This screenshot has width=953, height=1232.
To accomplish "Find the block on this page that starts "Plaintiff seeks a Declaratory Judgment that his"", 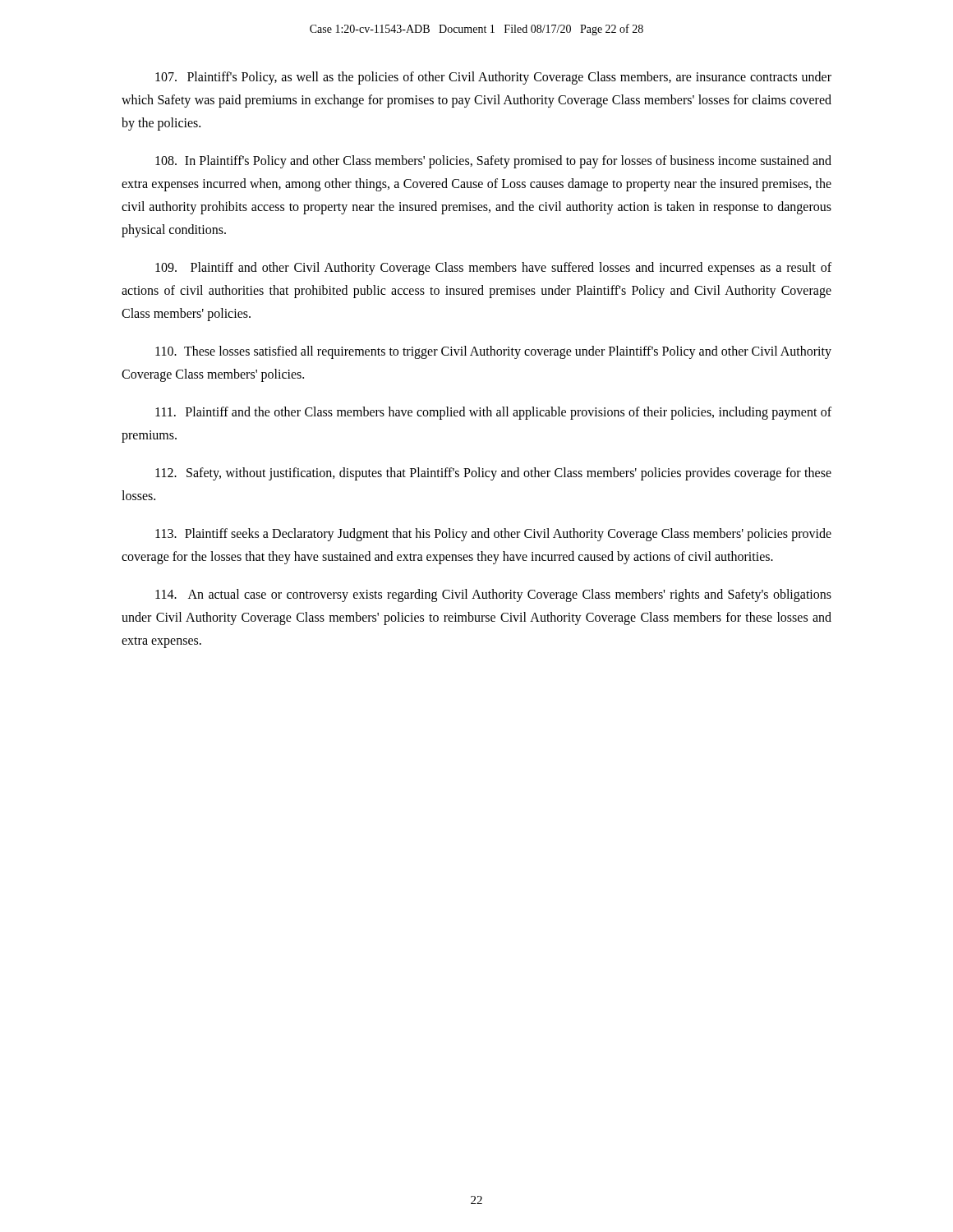I will click(476, 543).
